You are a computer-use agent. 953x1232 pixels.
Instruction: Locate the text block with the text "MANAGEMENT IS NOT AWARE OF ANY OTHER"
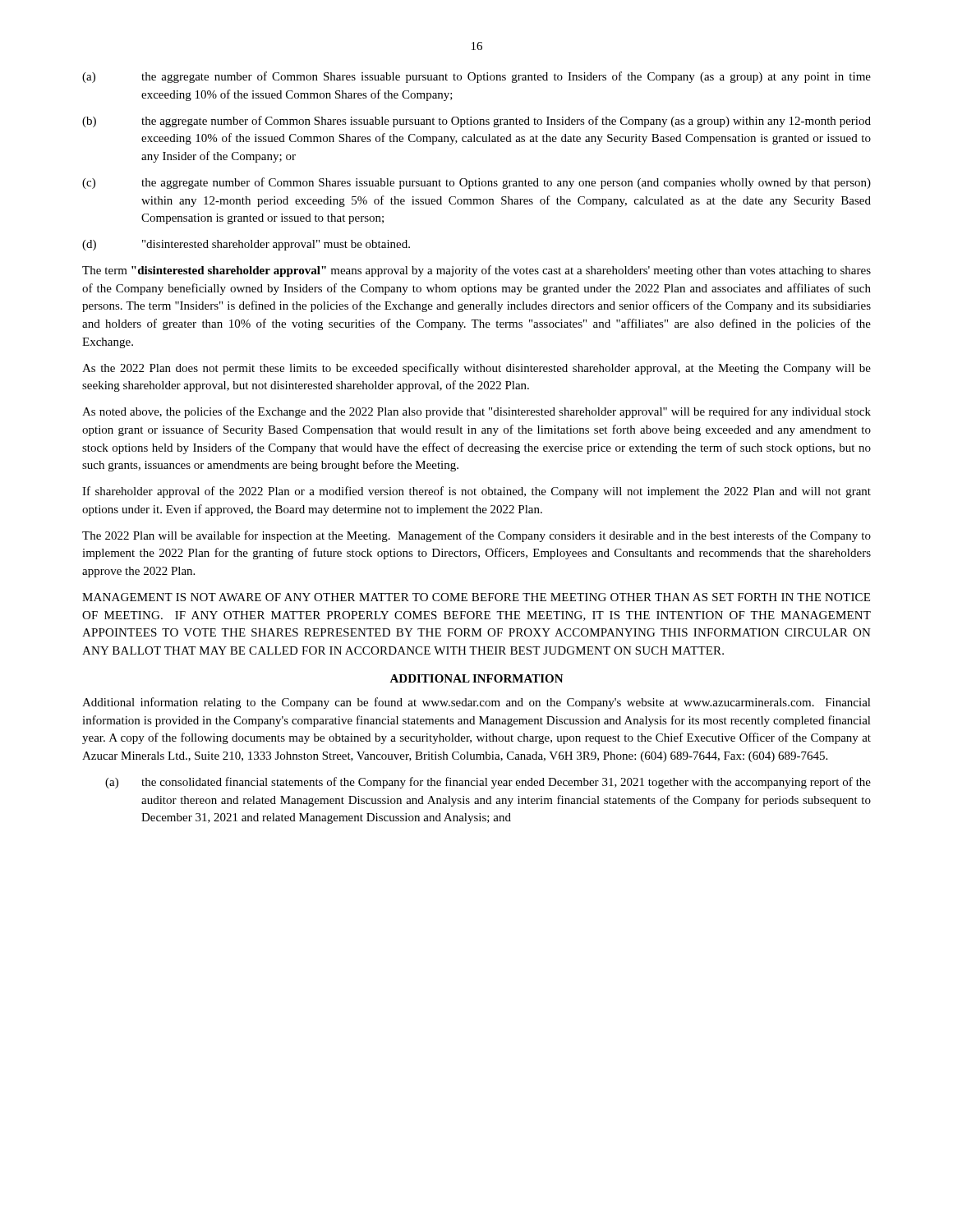476,624
